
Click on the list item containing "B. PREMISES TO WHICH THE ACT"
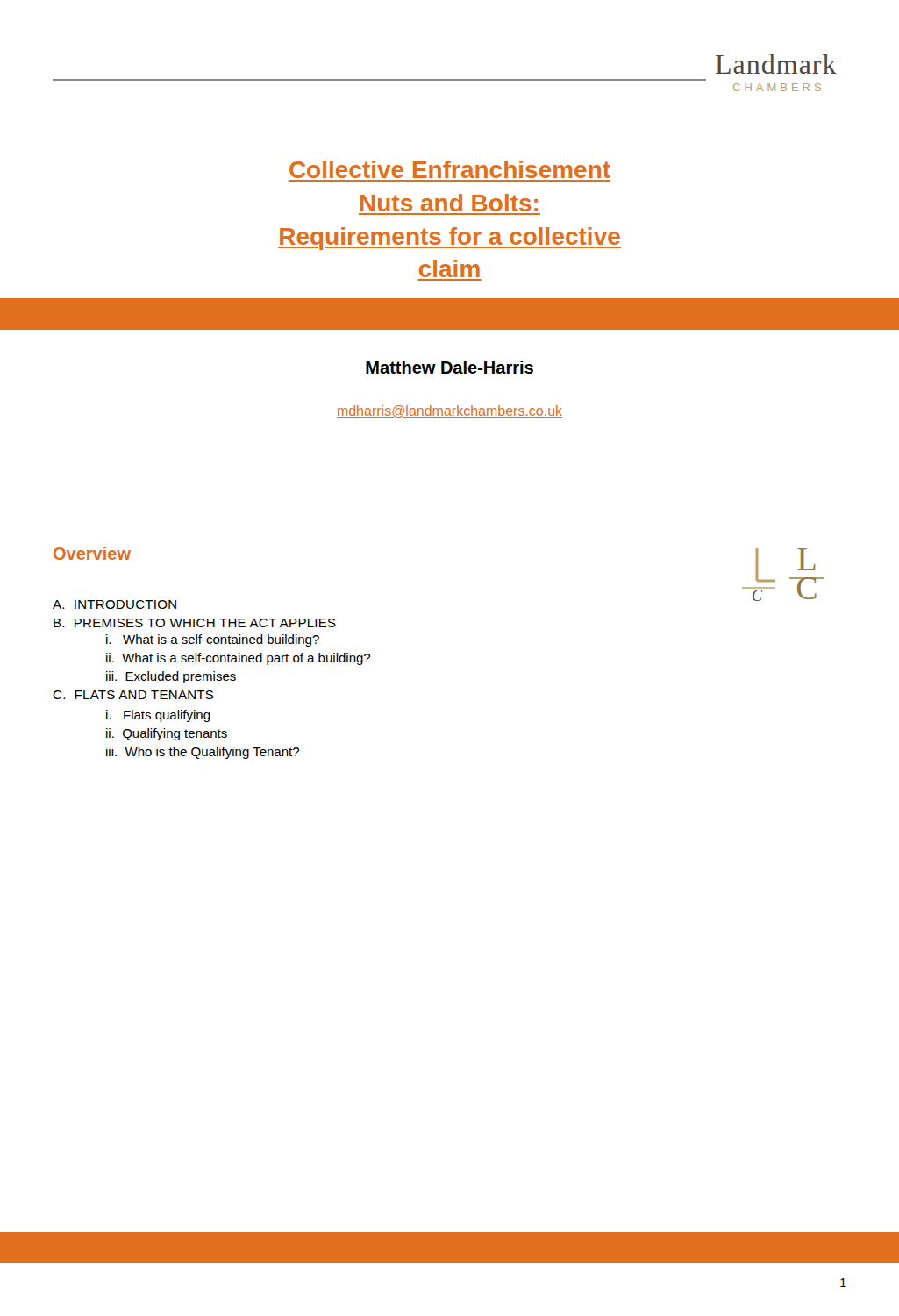tap(194, 622)
